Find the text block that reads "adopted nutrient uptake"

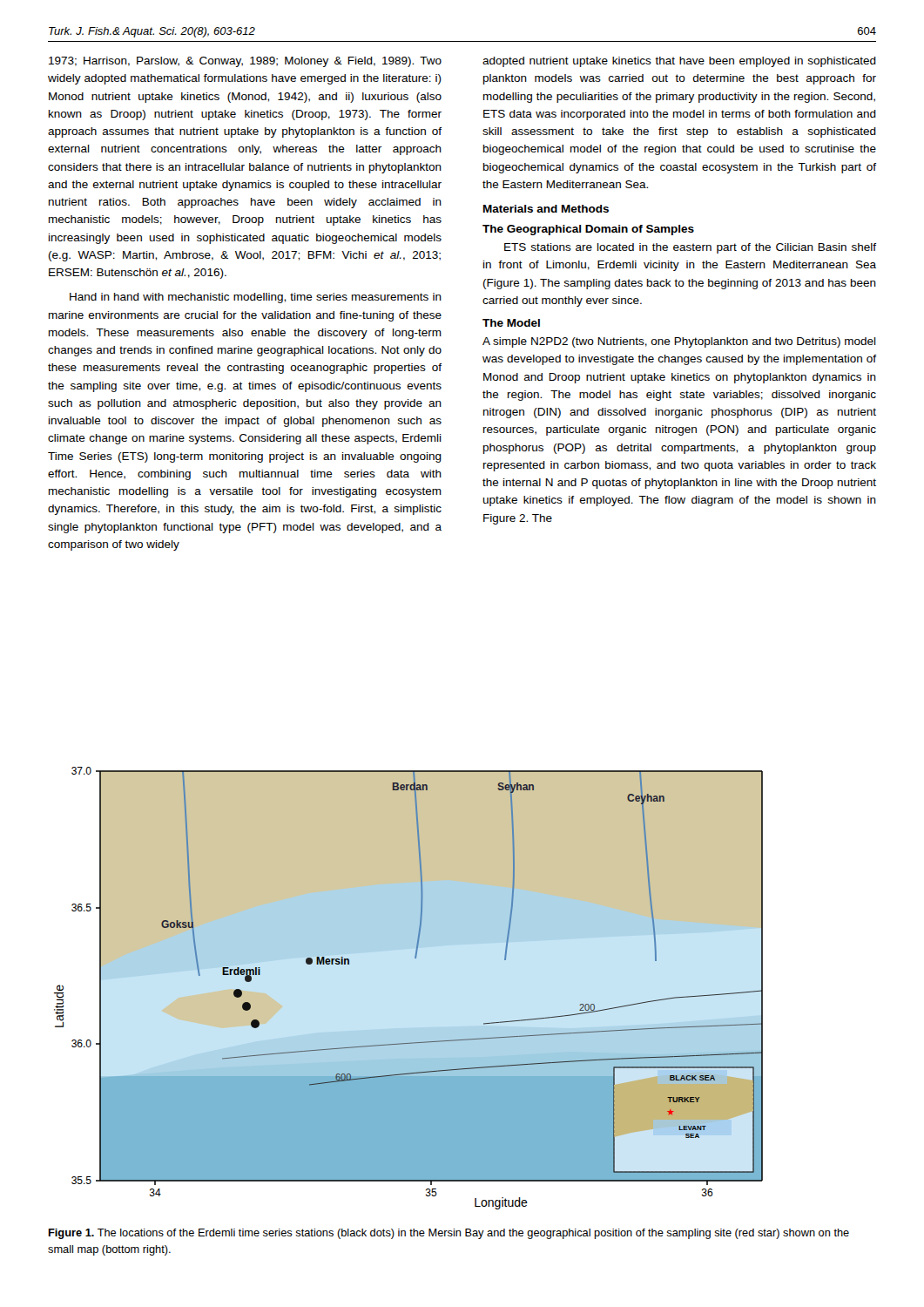pyautogui.click(x=679, y=123)
